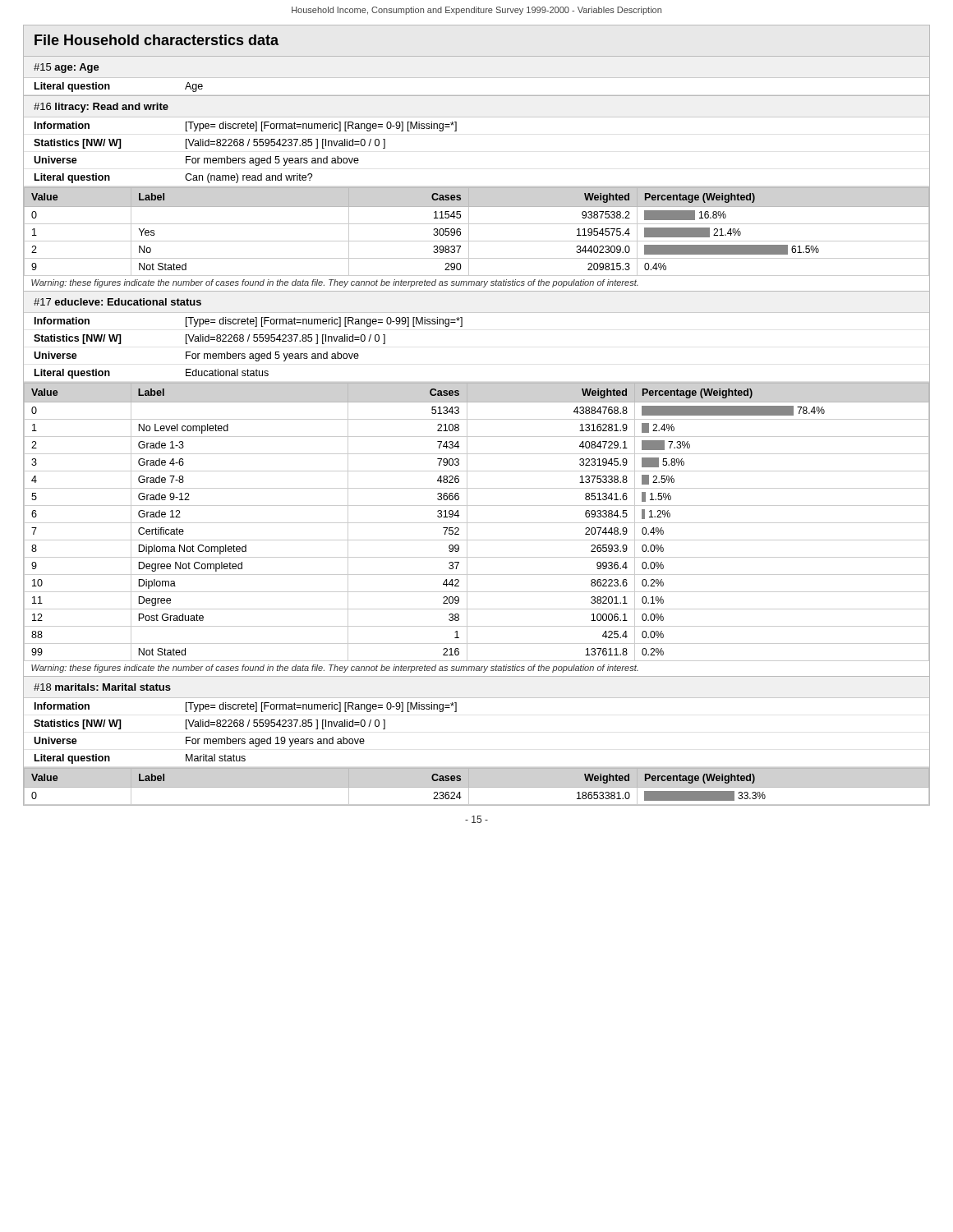Find the text starting "#15 age: Age"
Viewport: 953px width, 1232px height.
[66, 67]
